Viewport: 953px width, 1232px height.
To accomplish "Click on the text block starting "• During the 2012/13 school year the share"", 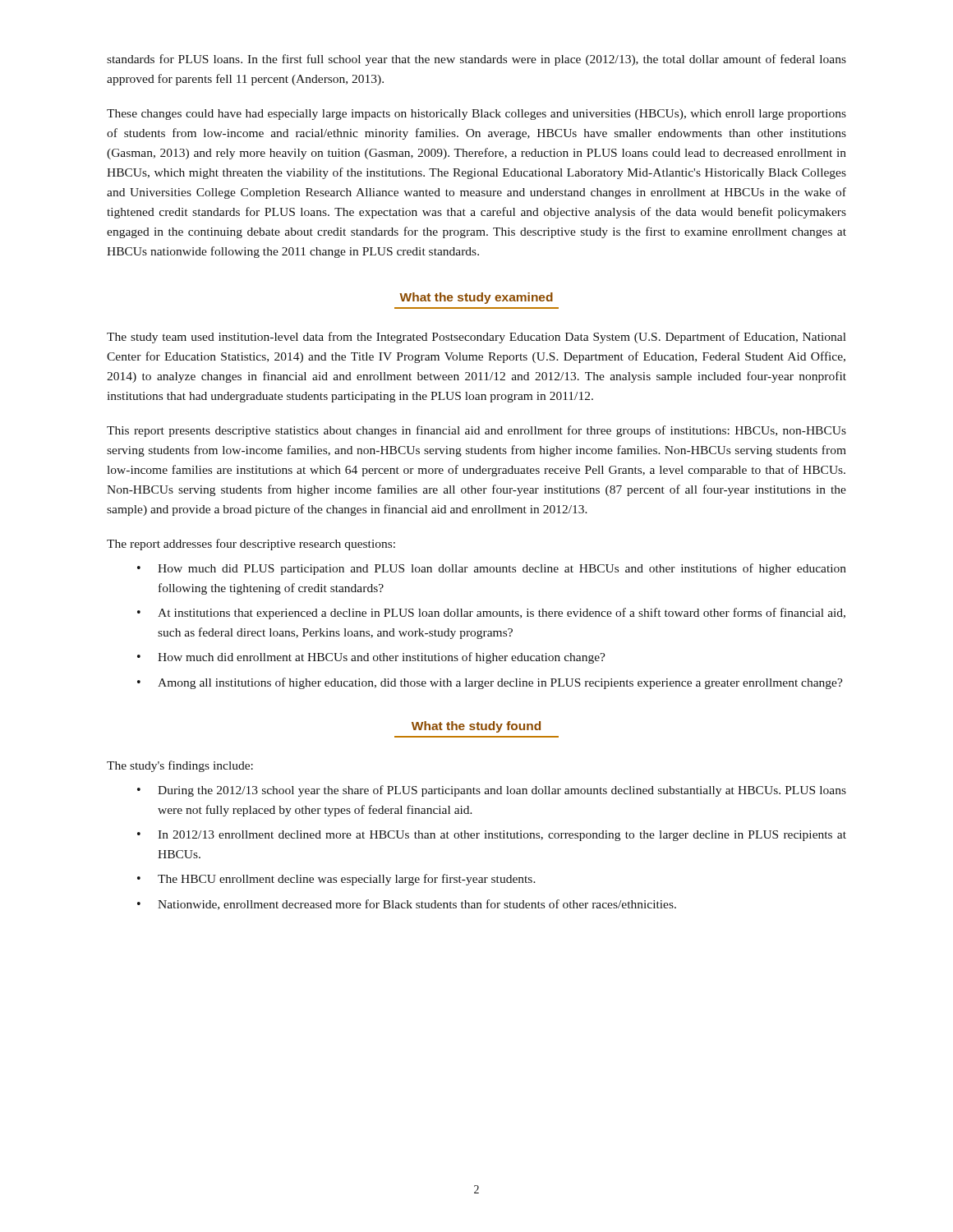I will pyautogui.click(x=491, y=800).
